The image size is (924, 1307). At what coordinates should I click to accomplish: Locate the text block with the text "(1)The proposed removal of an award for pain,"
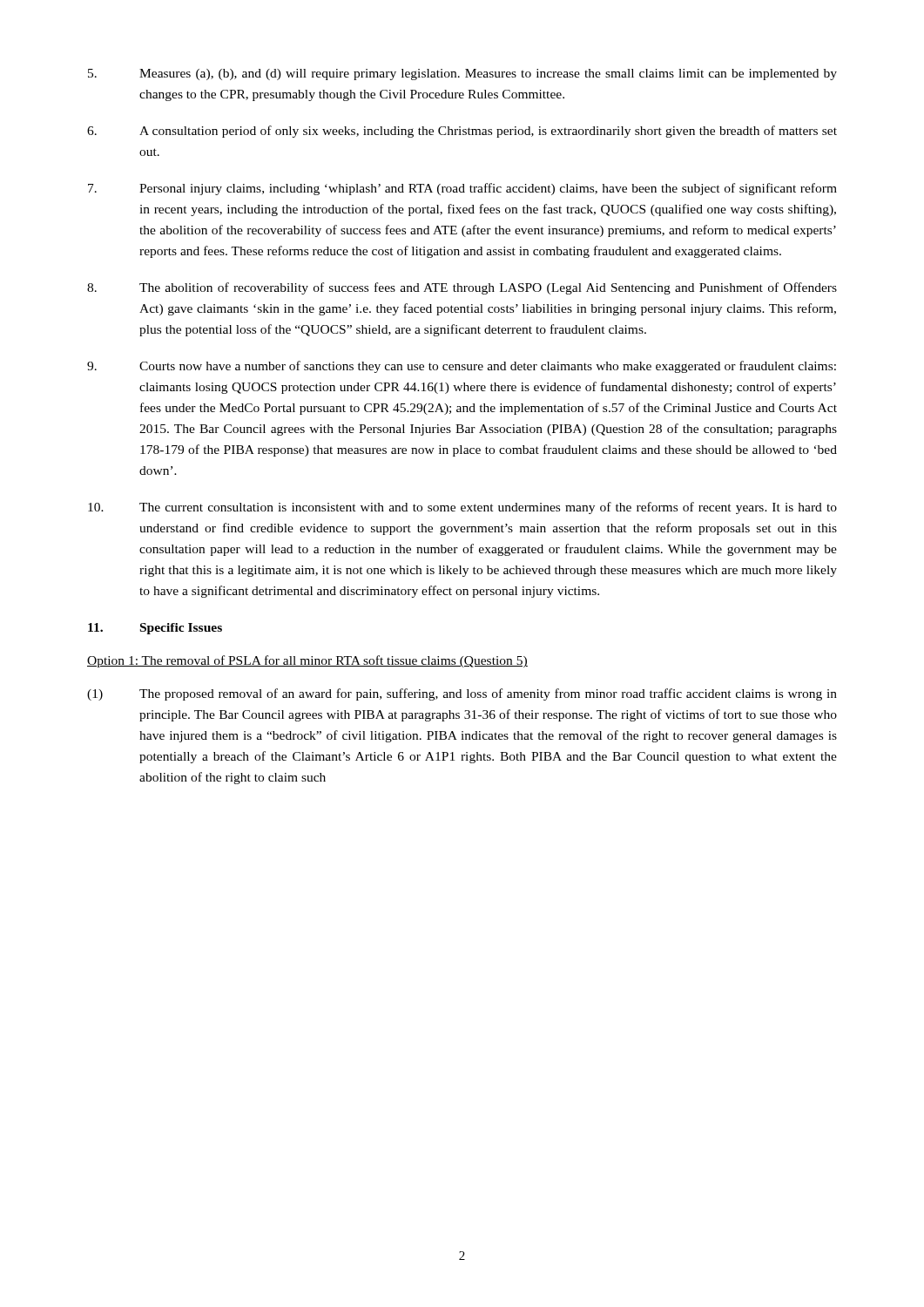click(x=462, y=736)
